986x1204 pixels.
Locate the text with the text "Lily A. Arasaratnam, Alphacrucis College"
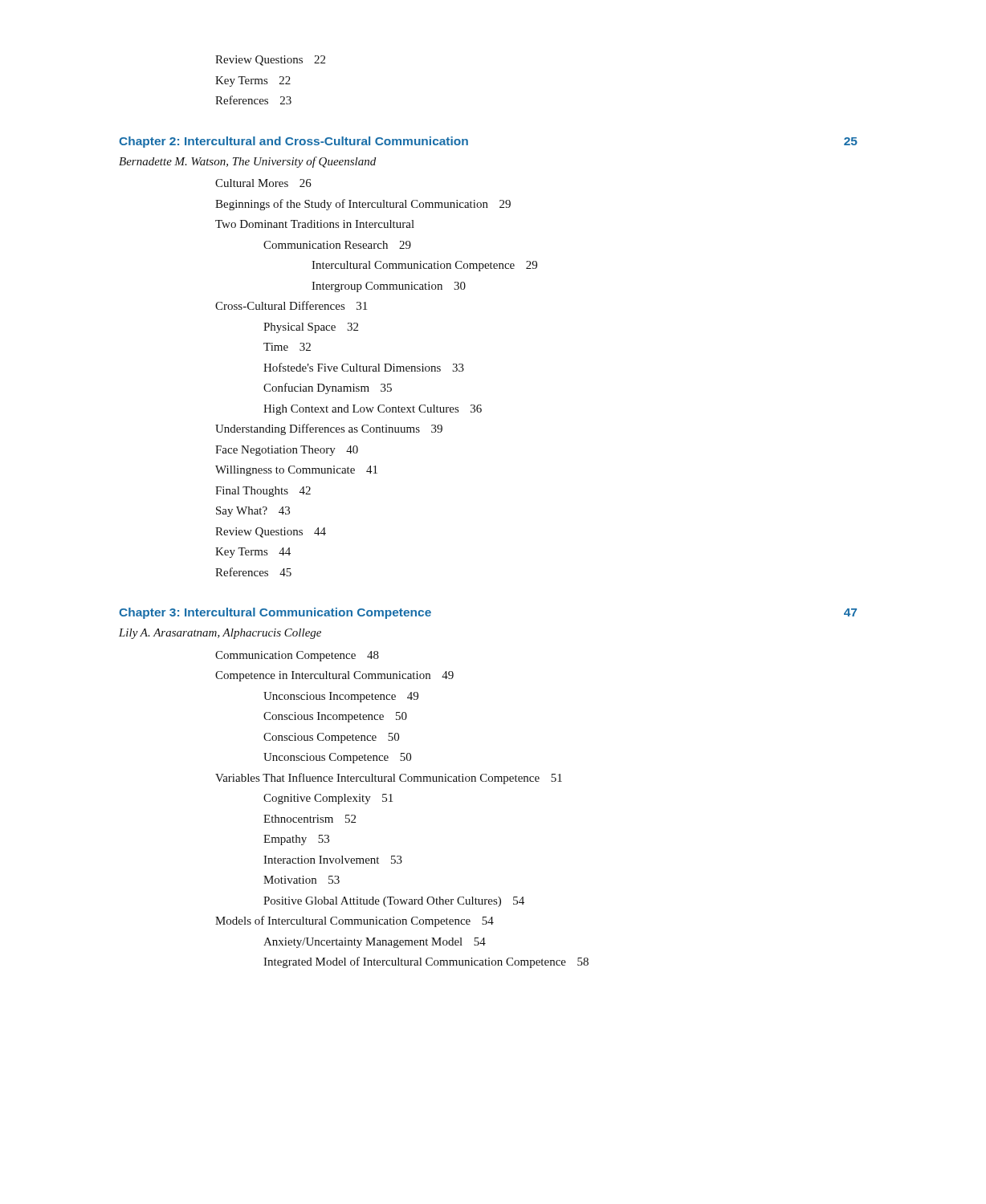(x=220, y=633)
